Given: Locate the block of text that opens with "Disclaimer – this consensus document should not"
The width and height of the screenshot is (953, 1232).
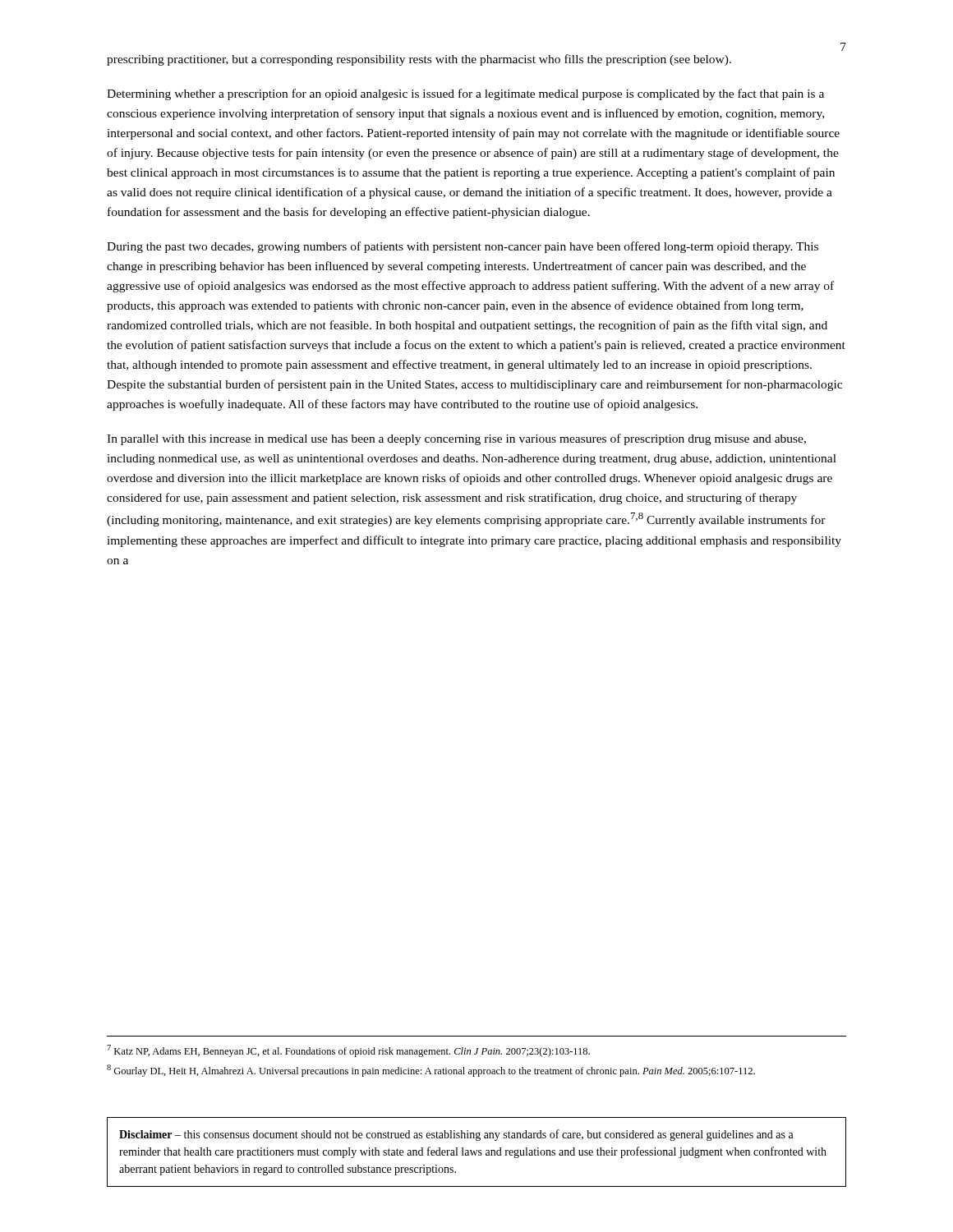Looking at the screenshot, I should (x=473, y=1152).
